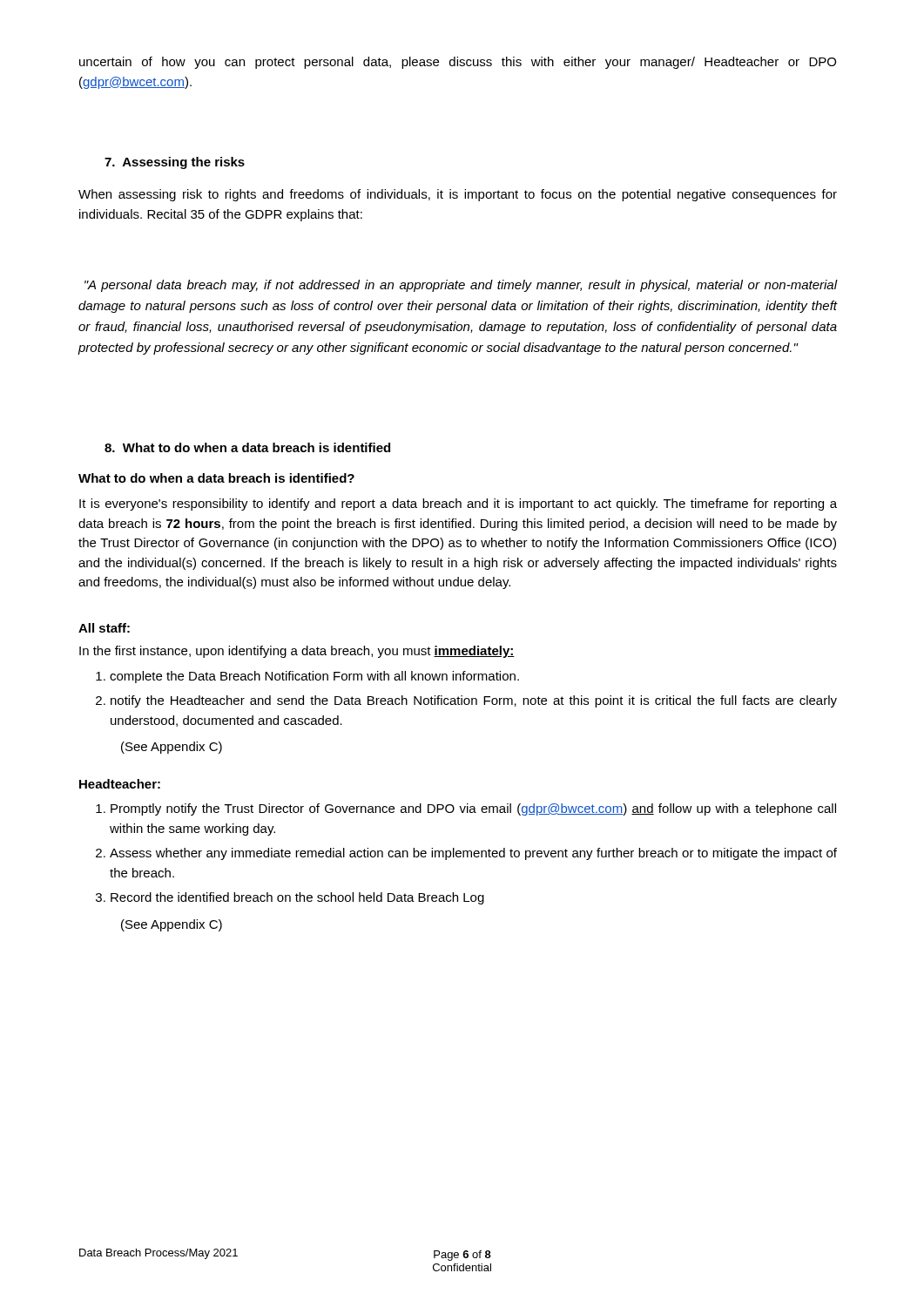Find the block on this page that starts "It is everyone's responsibility to identify"
The width and height of the screenshot is (924, 1307).
tap(458, 542)
